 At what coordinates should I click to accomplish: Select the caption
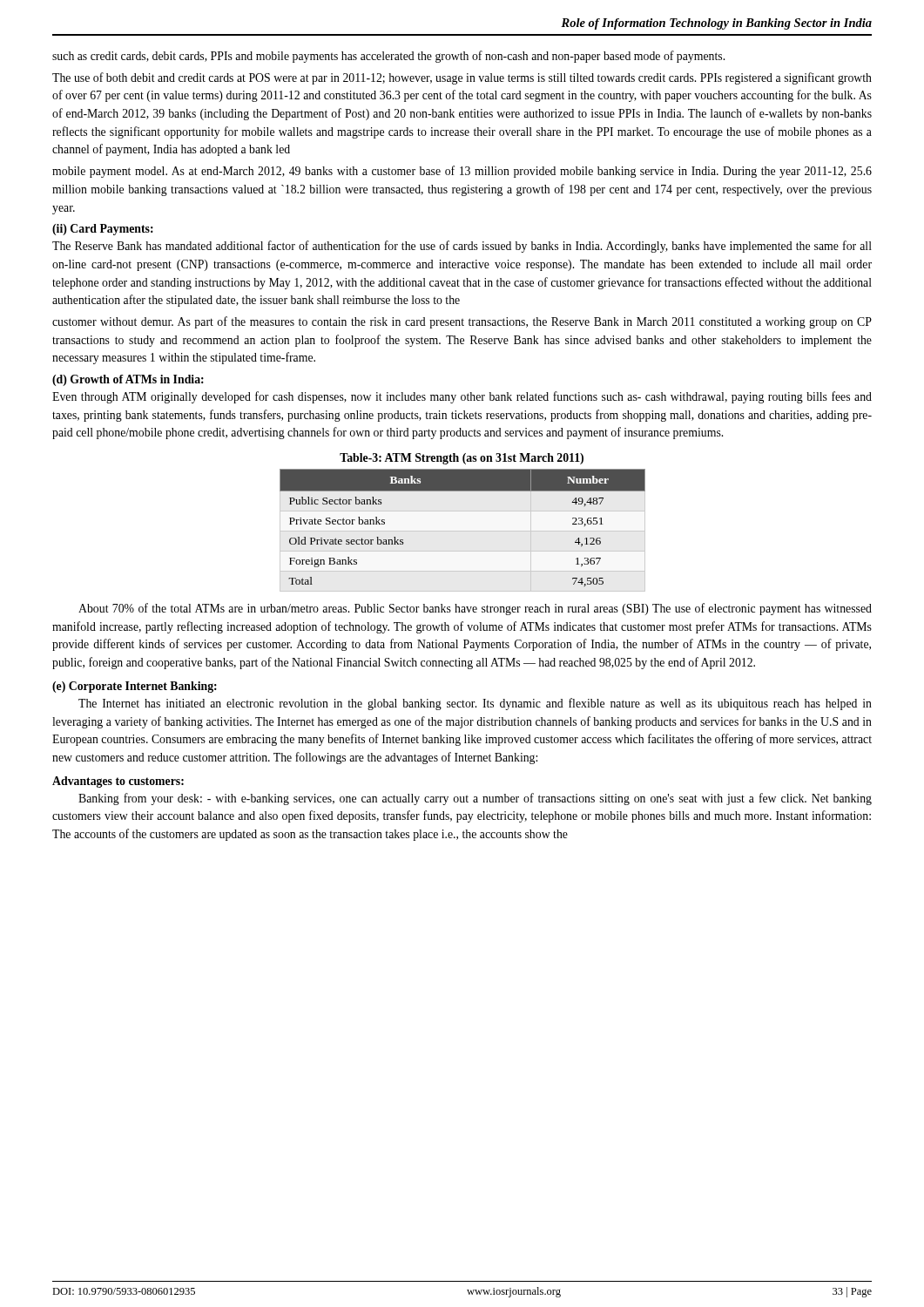(462, 458)
